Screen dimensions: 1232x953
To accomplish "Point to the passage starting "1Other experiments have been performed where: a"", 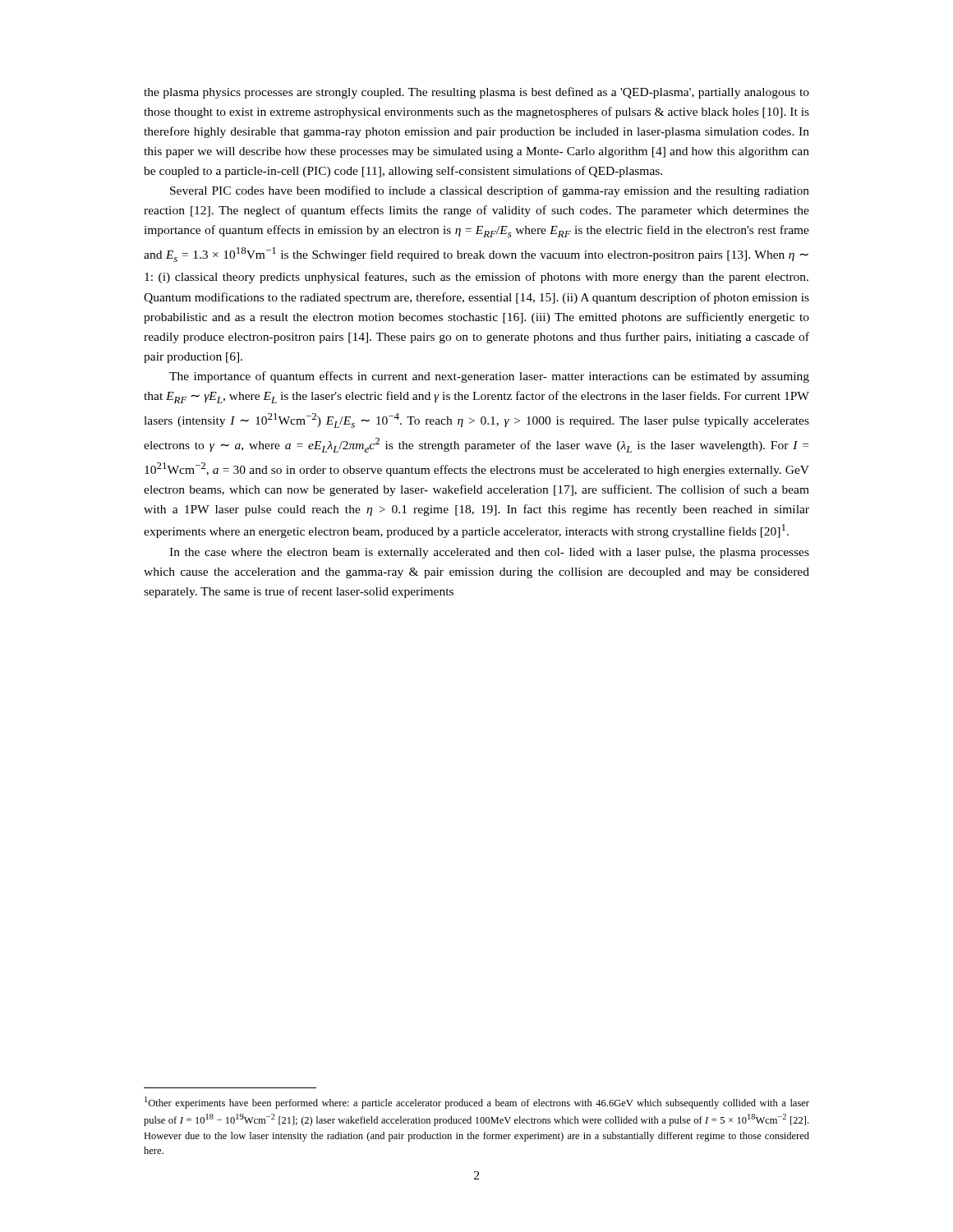I will [476, 1126].
